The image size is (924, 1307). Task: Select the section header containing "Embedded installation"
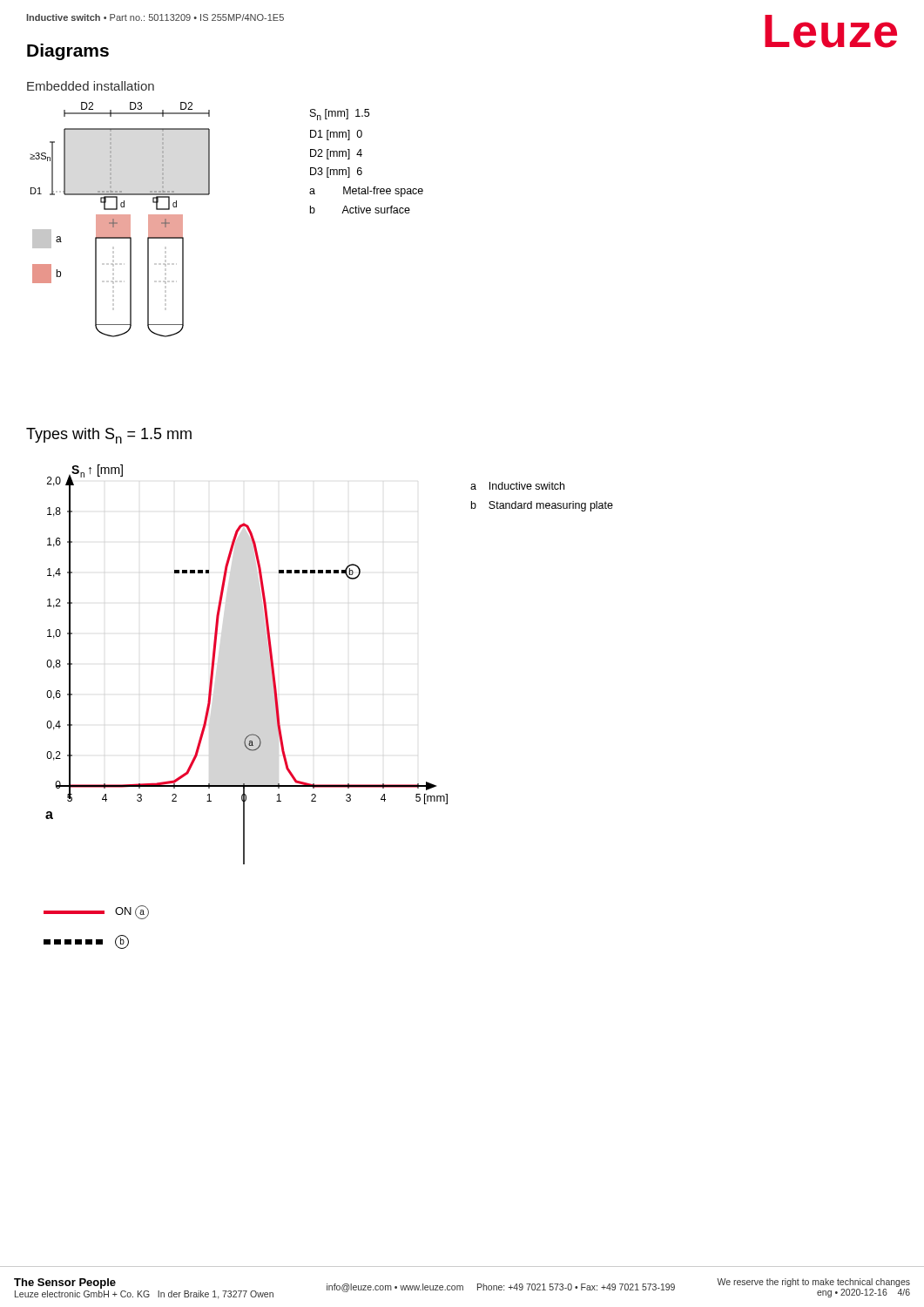coord(90,86)
